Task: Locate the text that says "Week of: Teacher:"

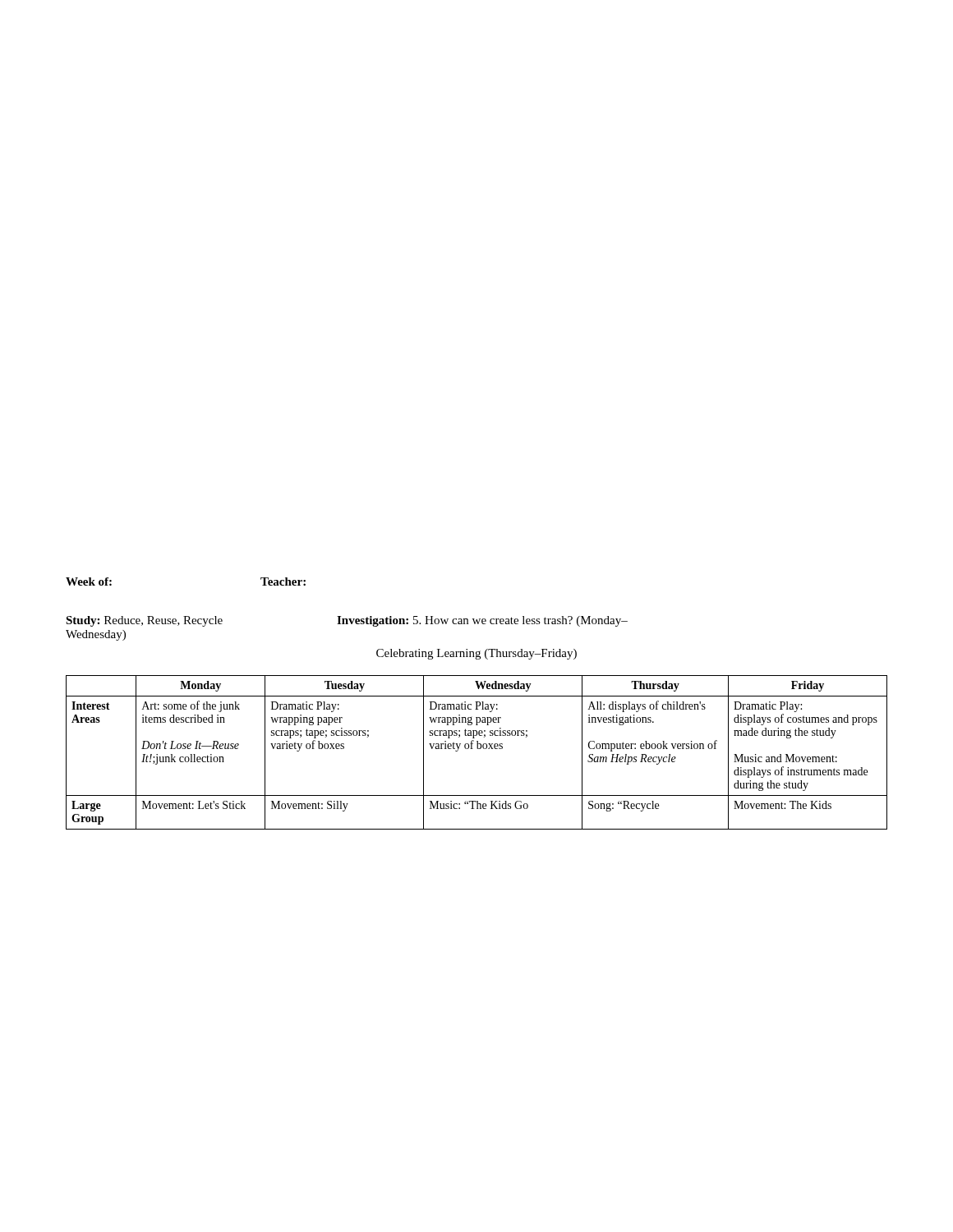Action: (x=92, y=581)
